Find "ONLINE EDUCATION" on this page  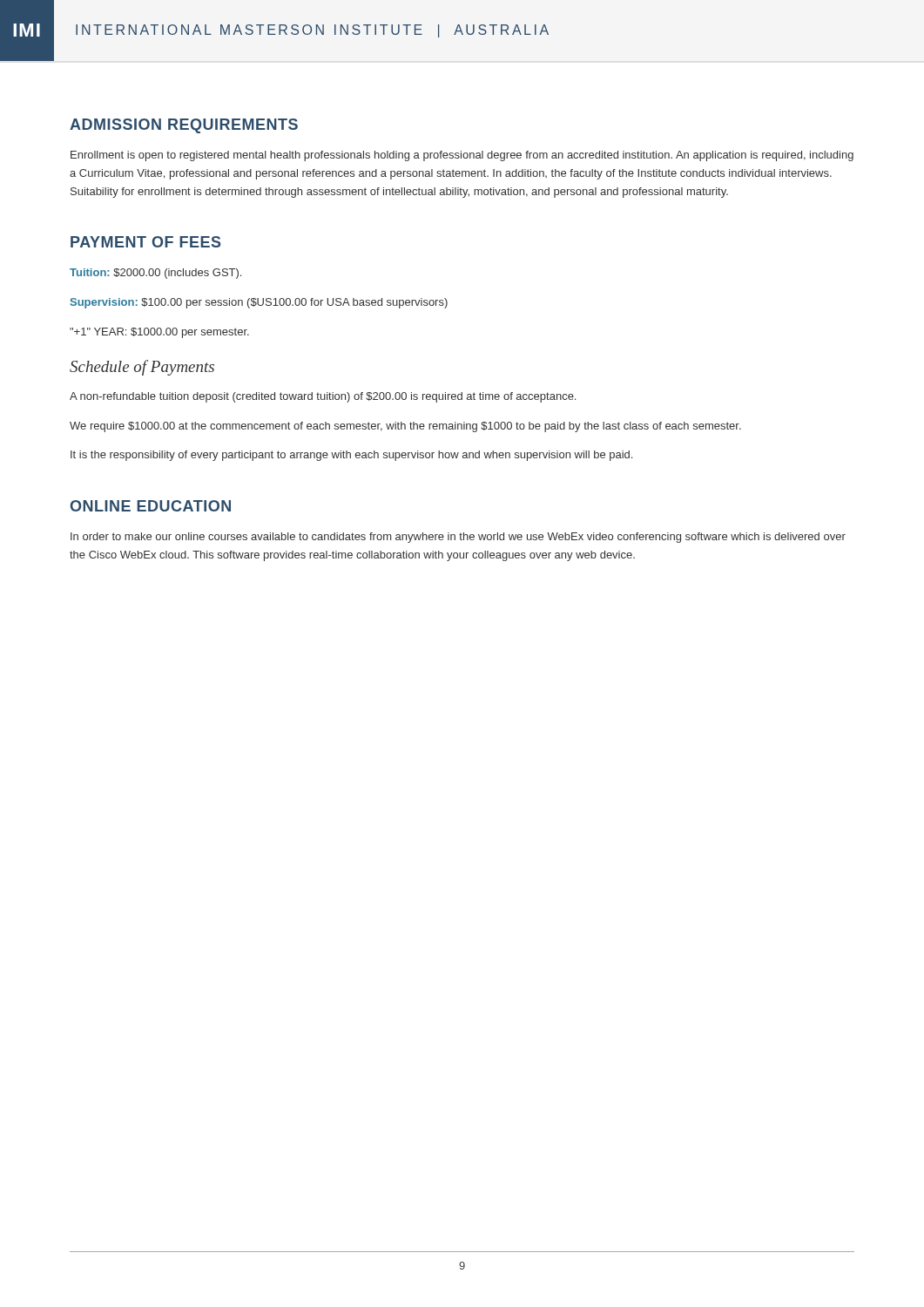151,506
